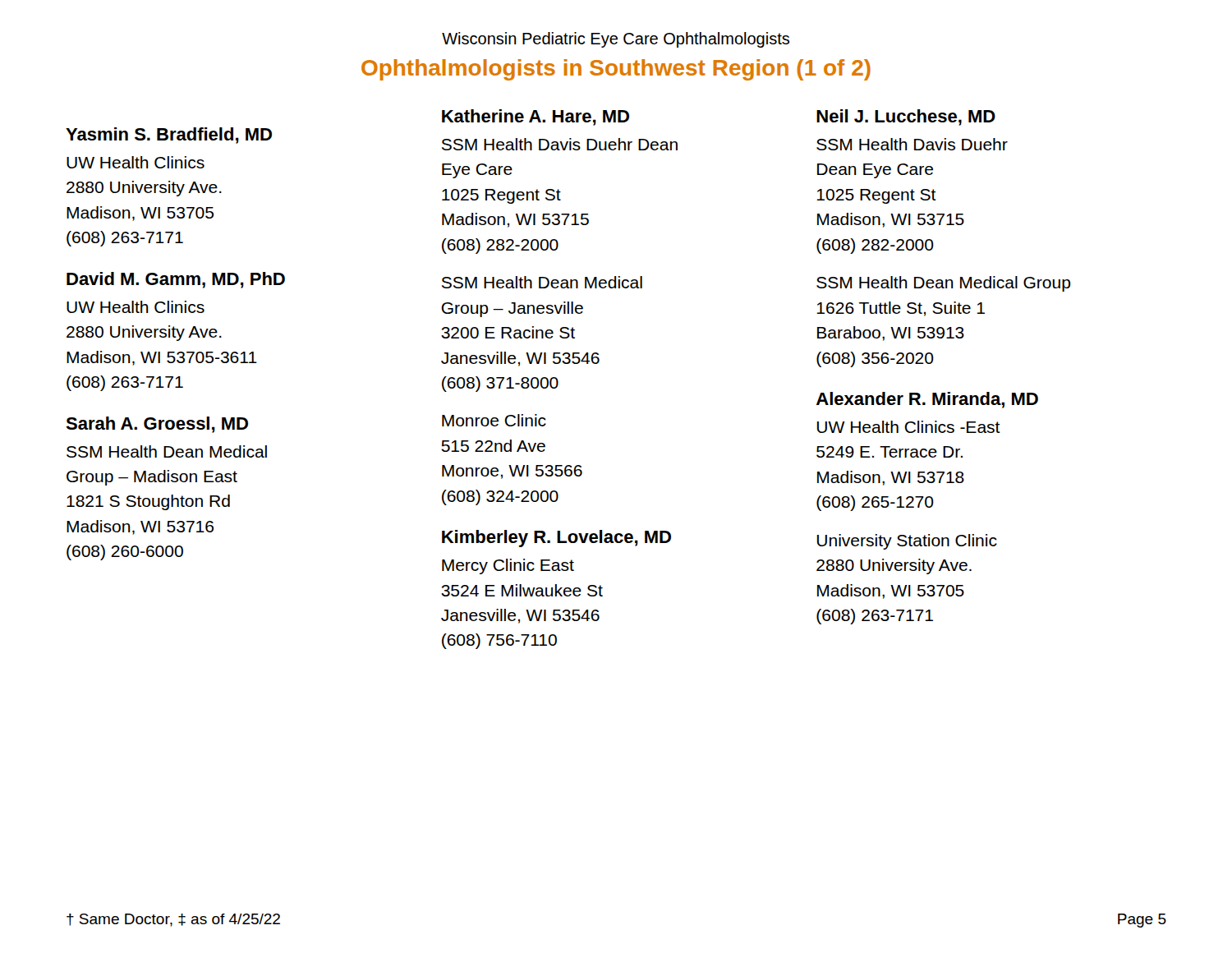
Task: Find the section header containing "Yasmin S. Bradfield,"
Action: [241, 135]
